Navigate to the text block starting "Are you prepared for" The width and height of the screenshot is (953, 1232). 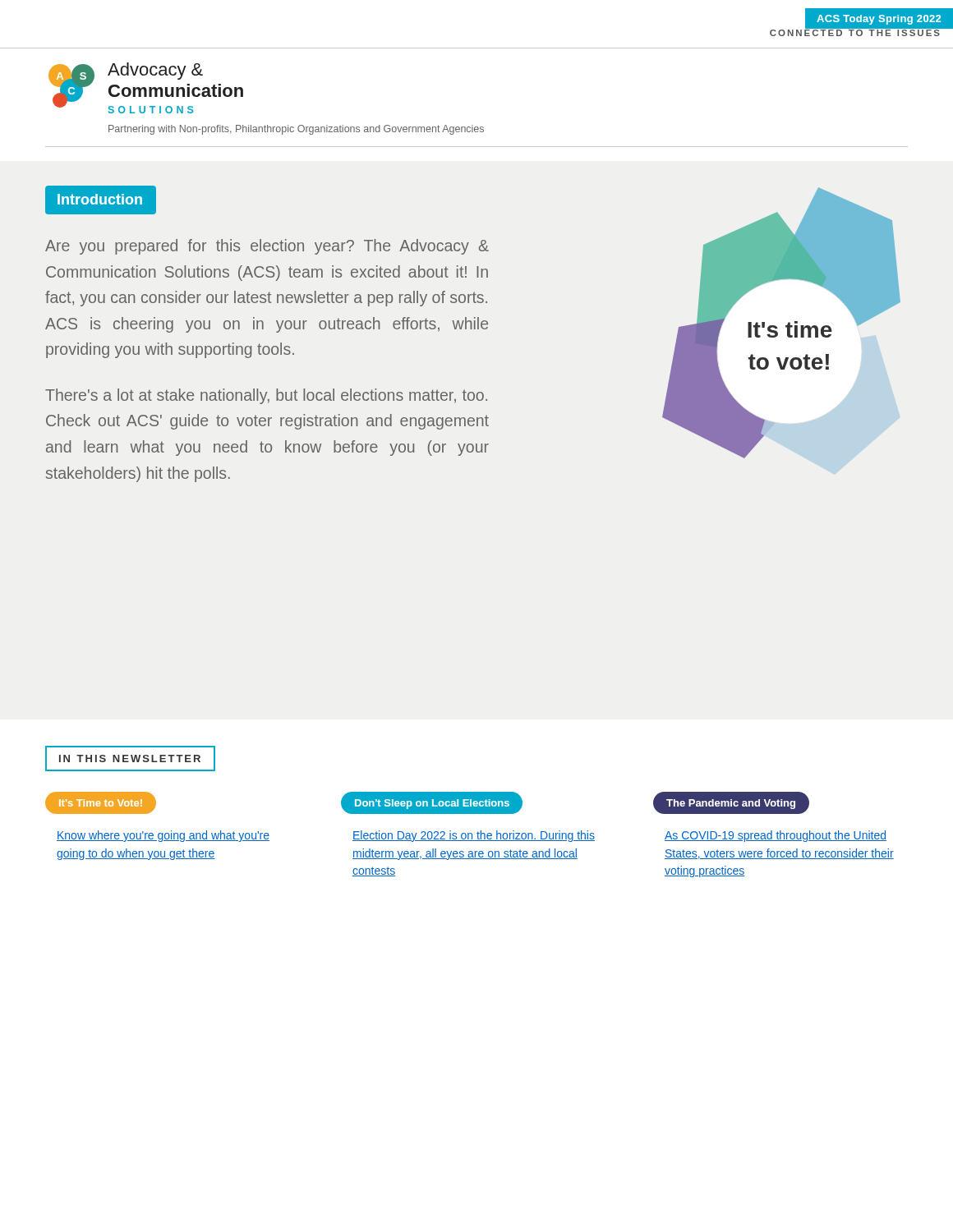tap(267, 360)
